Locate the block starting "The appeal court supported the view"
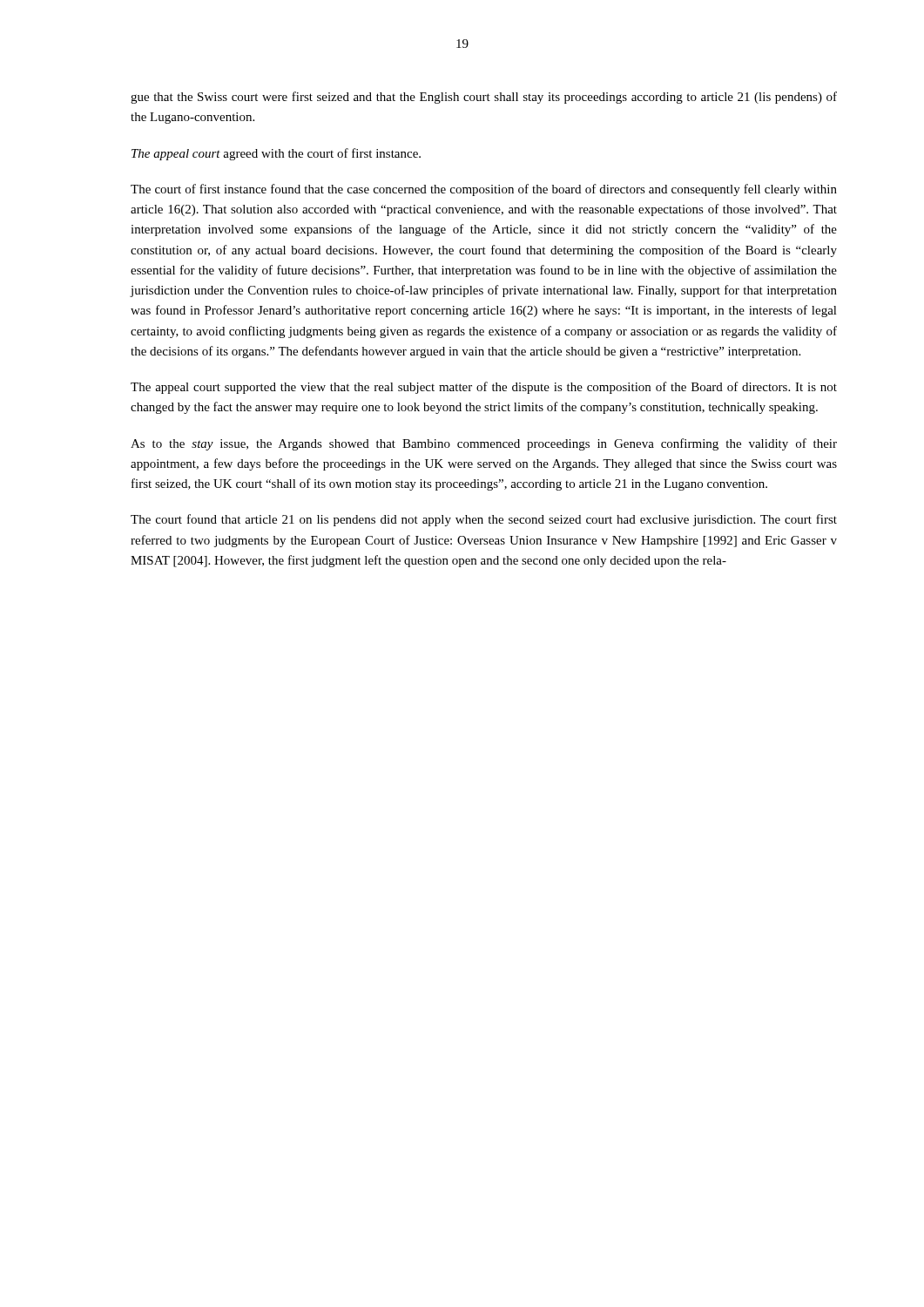 484,397
